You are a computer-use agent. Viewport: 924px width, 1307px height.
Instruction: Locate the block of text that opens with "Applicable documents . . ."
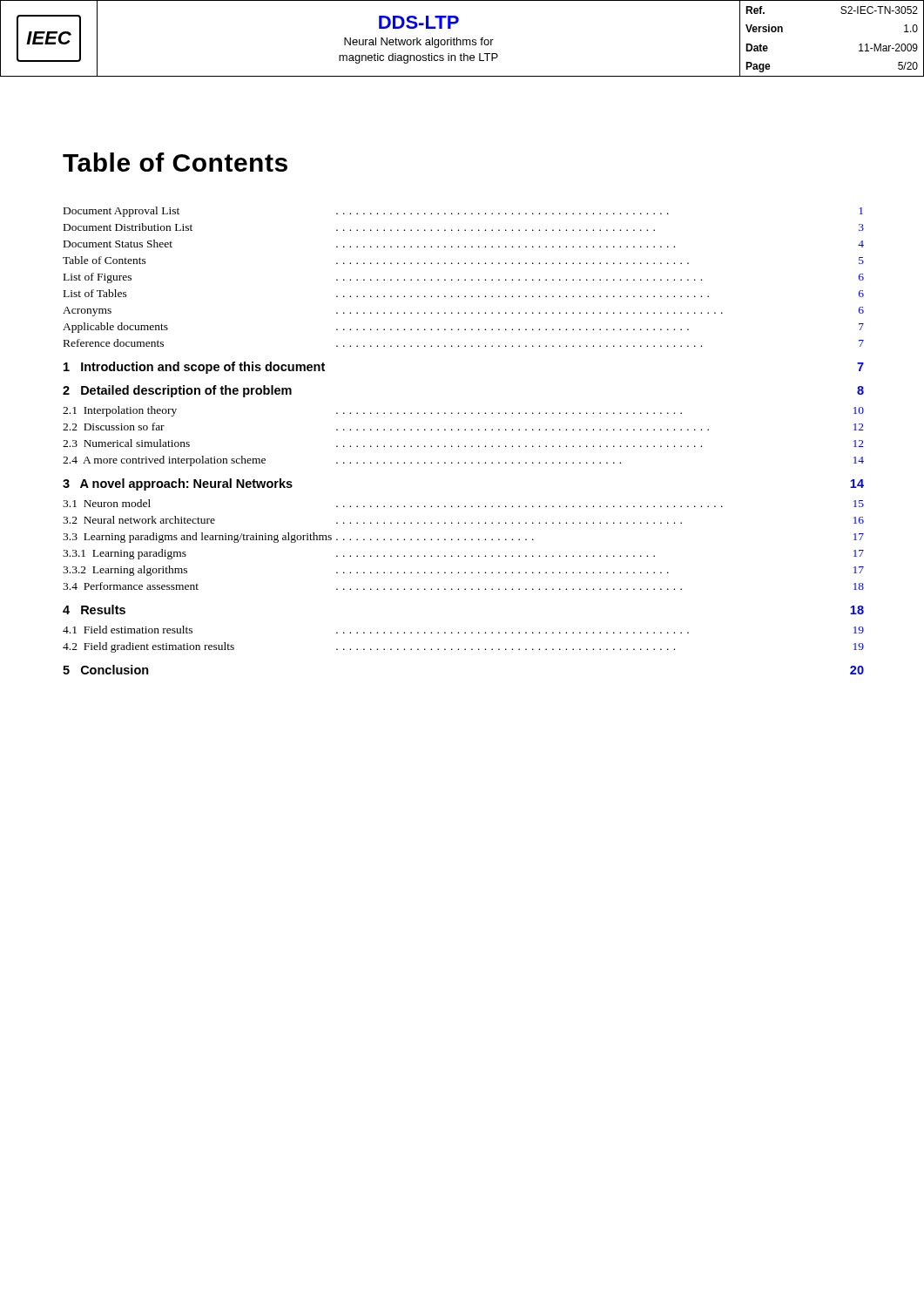click(463, 326)
